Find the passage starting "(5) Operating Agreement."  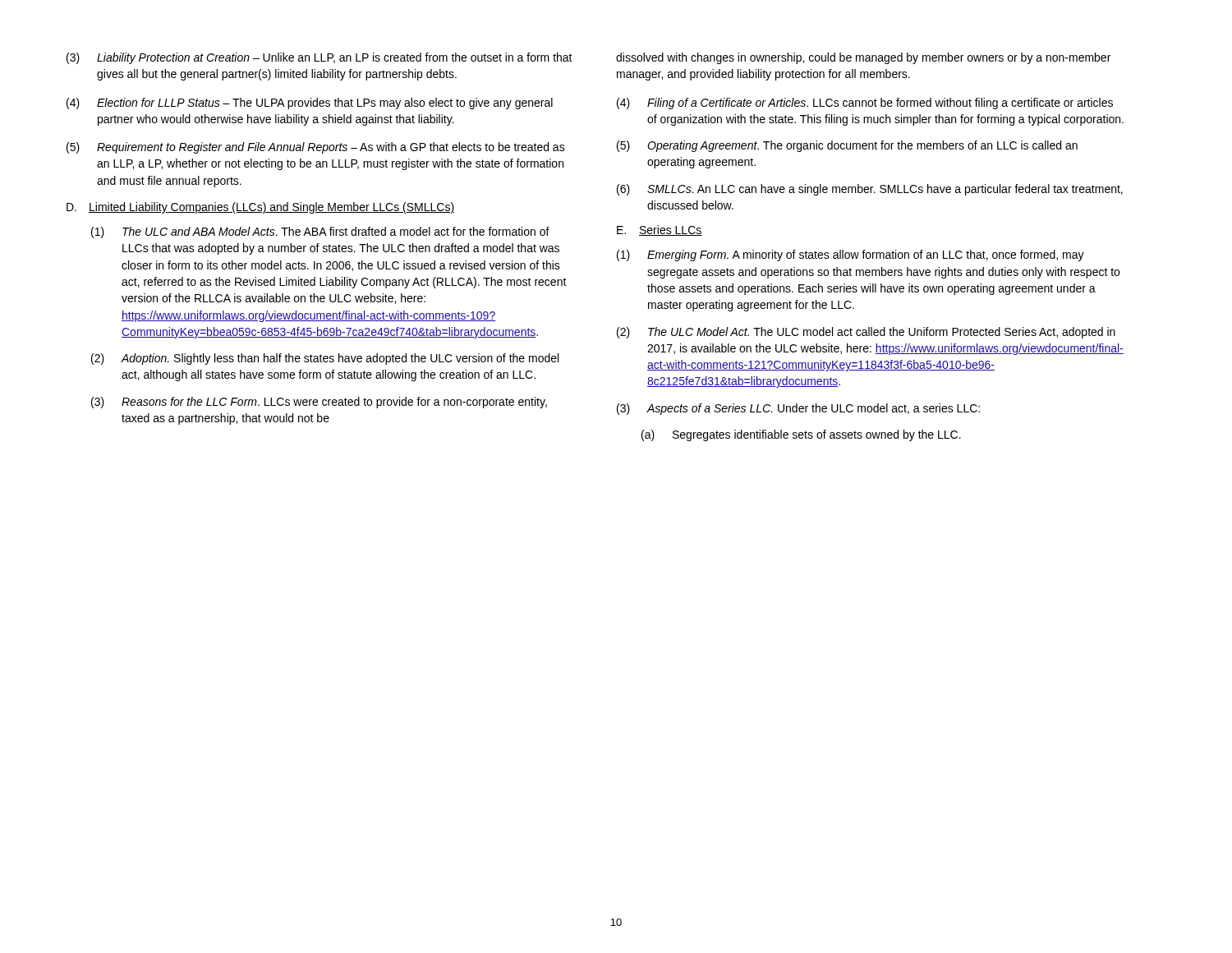tap(871, 154)
